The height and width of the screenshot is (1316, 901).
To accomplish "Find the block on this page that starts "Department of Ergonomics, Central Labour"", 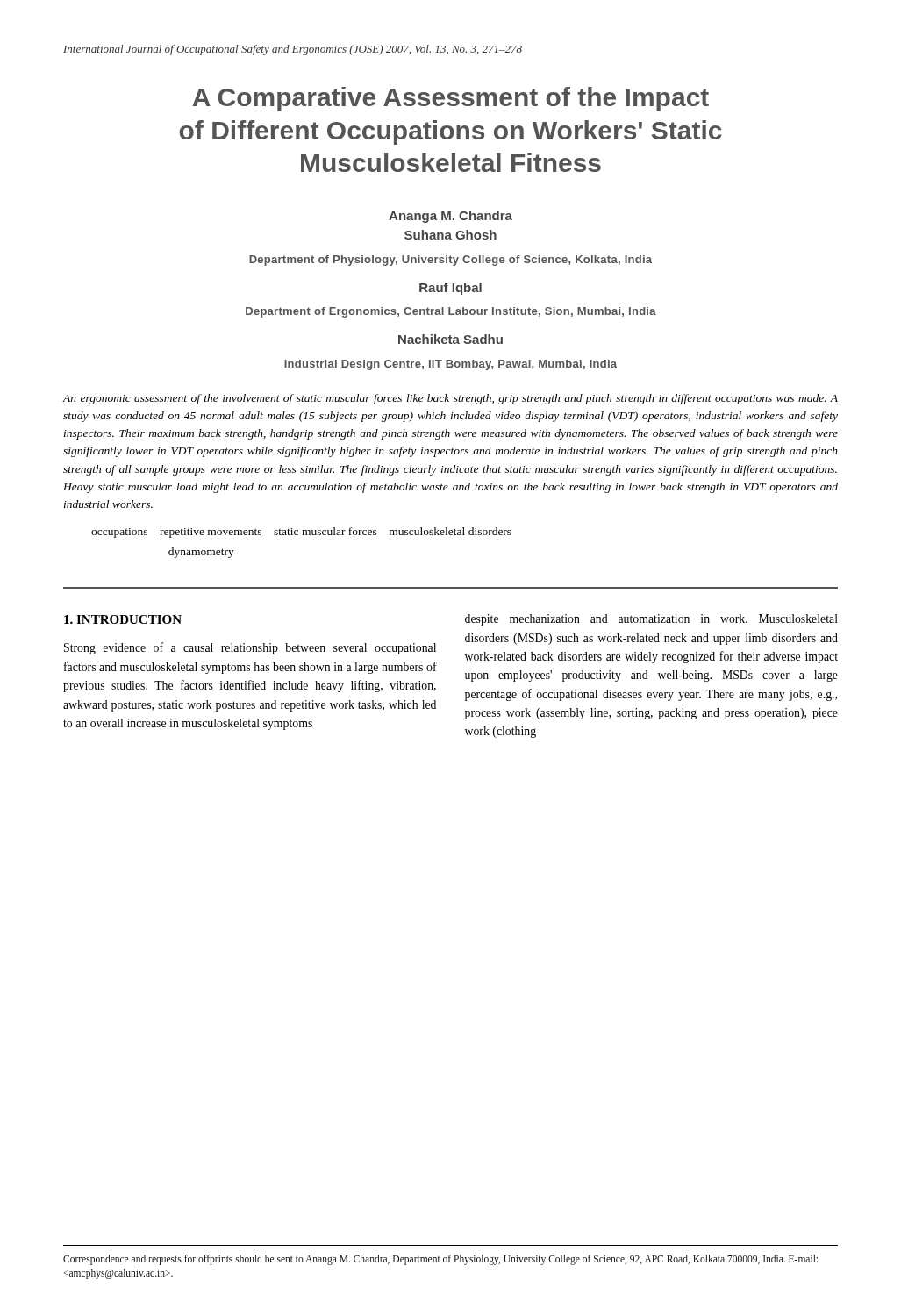I will point(450,311).
